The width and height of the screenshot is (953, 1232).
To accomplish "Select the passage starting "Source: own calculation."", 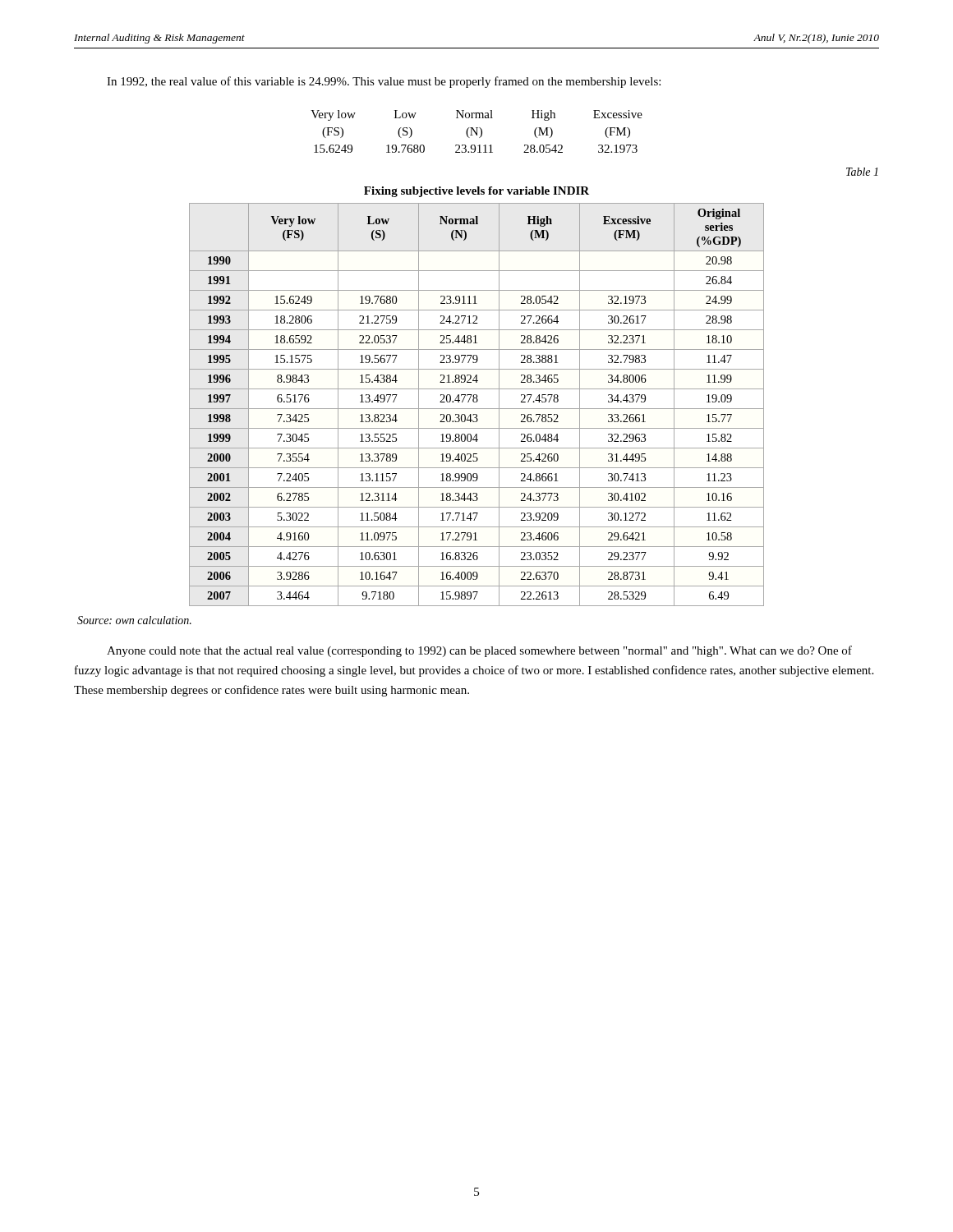I will tap(135, 621).
